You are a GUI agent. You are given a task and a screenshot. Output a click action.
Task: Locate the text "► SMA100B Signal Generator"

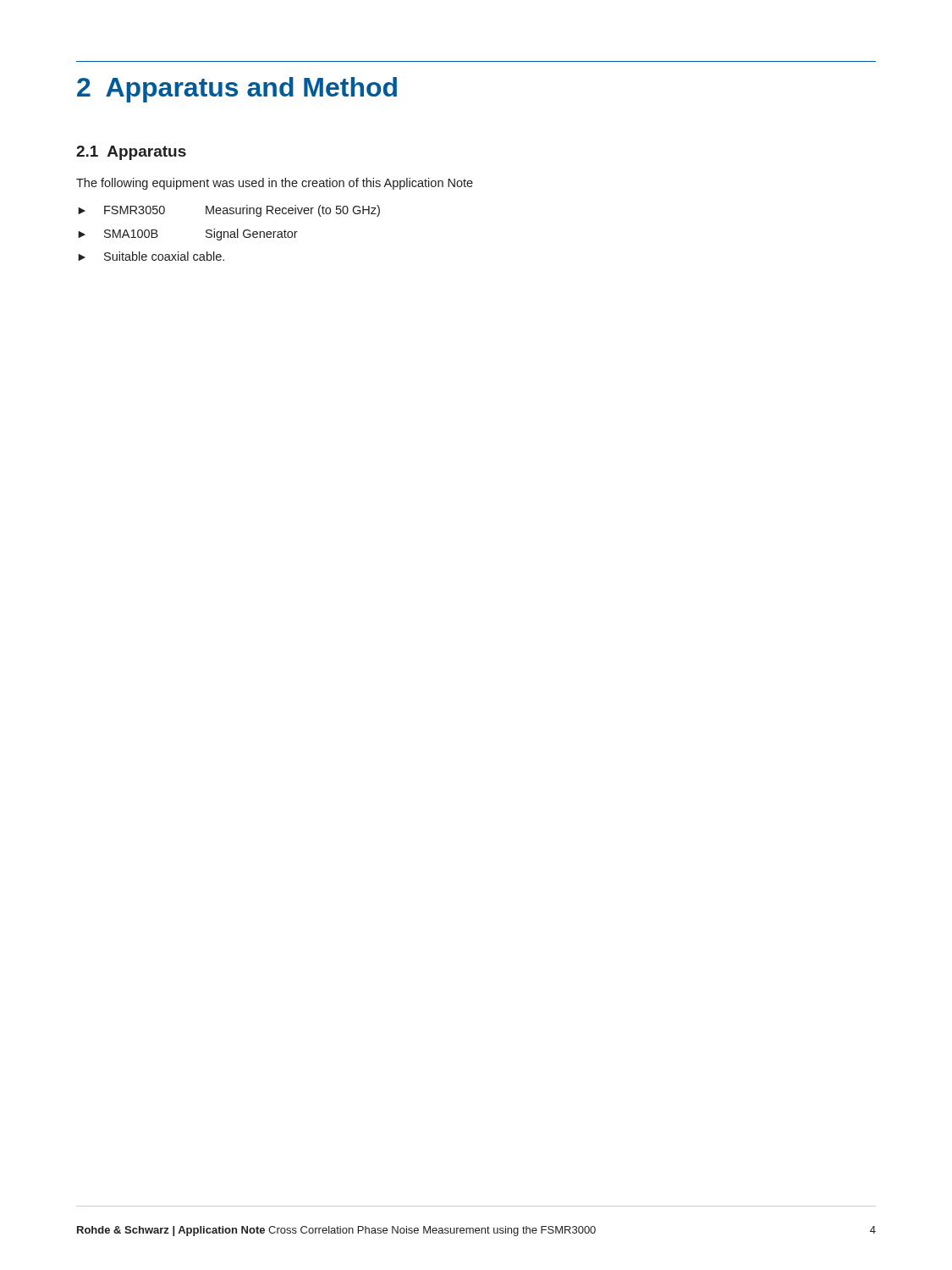(x=133, y=234)
